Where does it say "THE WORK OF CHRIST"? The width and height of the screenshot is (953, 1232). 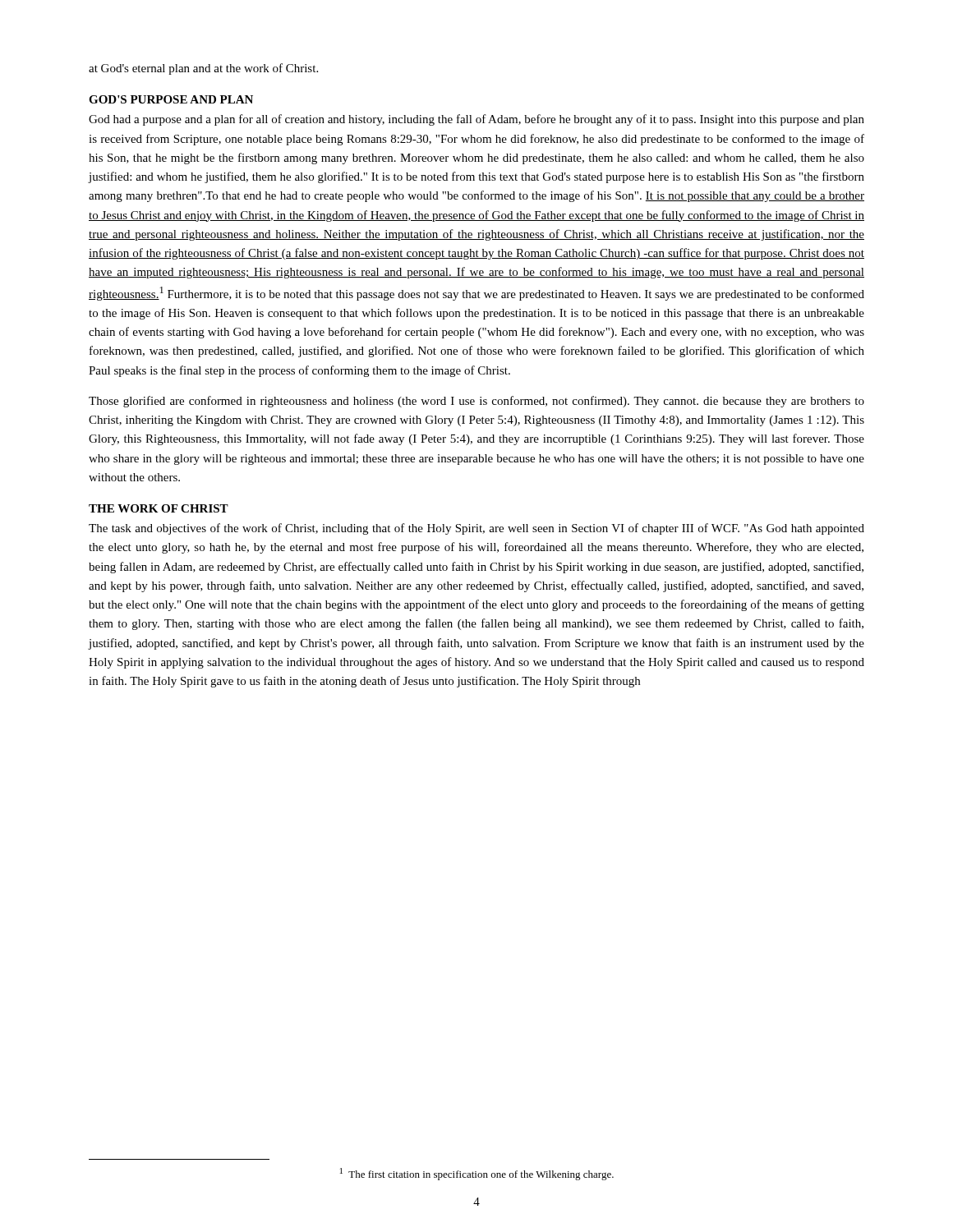click(x=158, y=508)
